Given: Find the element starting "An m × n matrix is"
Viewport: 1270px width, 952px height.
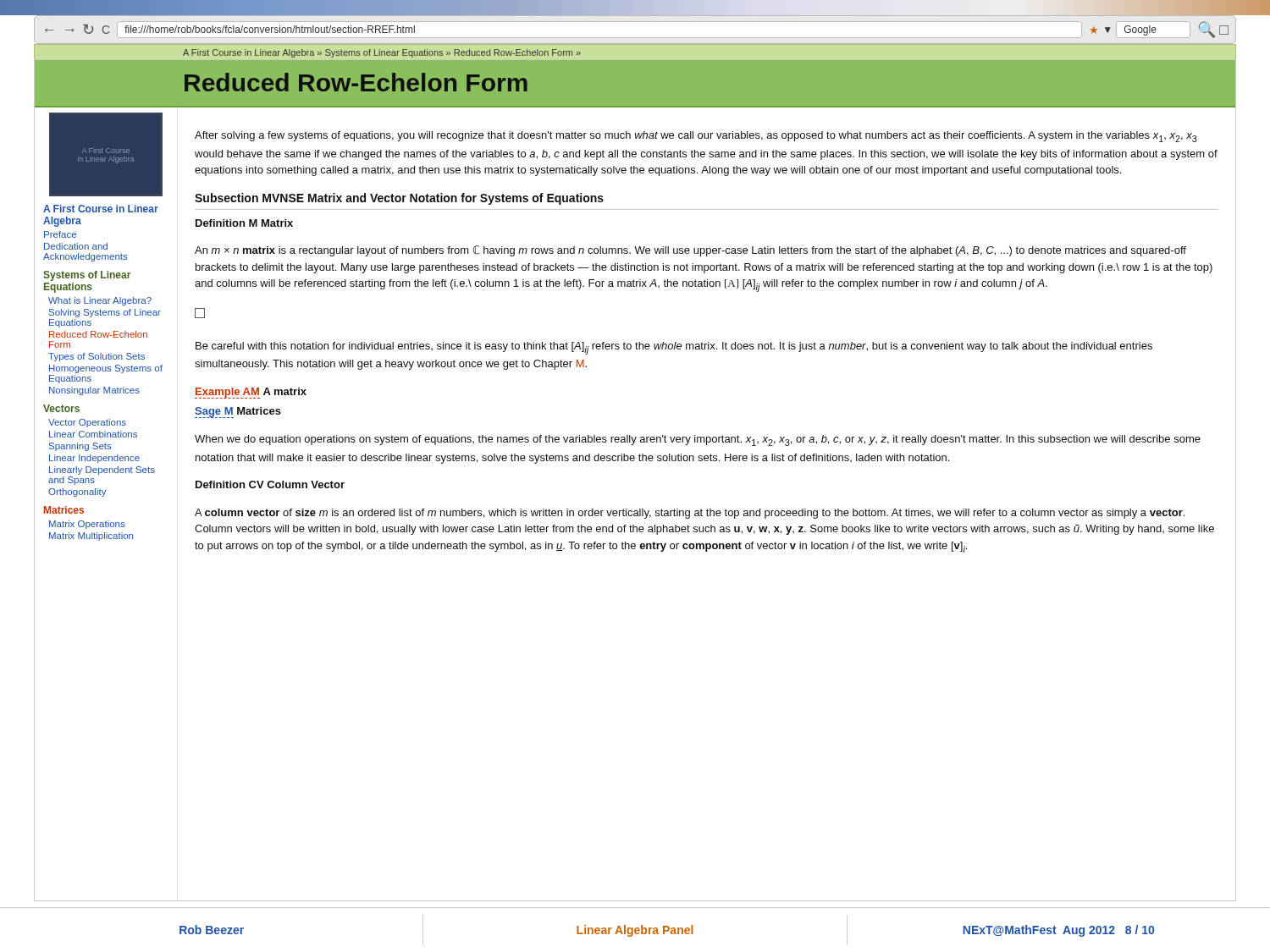Looking at the screenshot, I should click(x=707, y=268).
